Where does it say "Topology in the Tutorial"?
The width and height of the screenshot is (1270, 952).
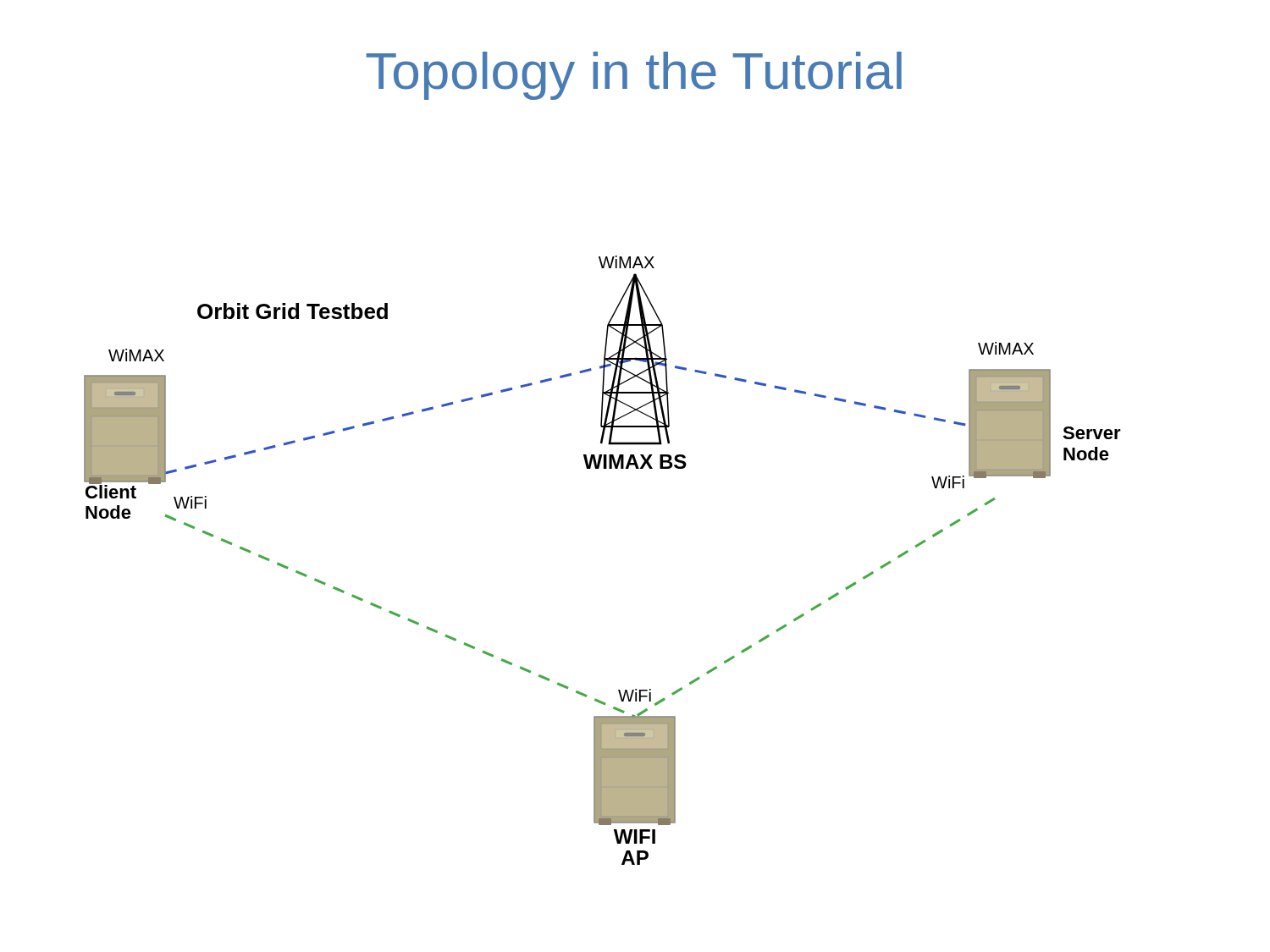point(635,71)
